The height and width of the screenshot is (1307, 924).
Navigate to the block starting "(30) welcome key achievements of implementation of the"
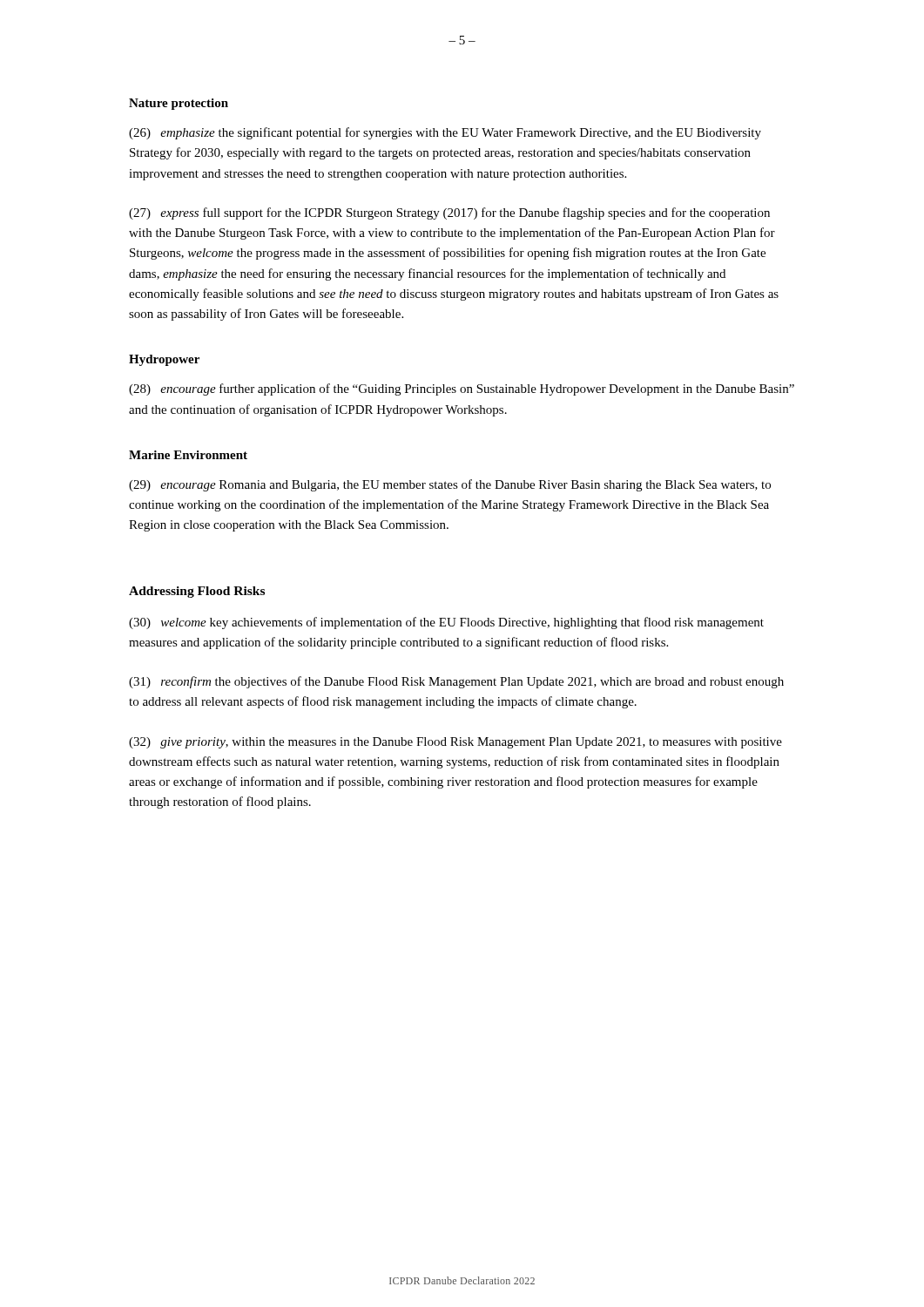pos(446,632)
